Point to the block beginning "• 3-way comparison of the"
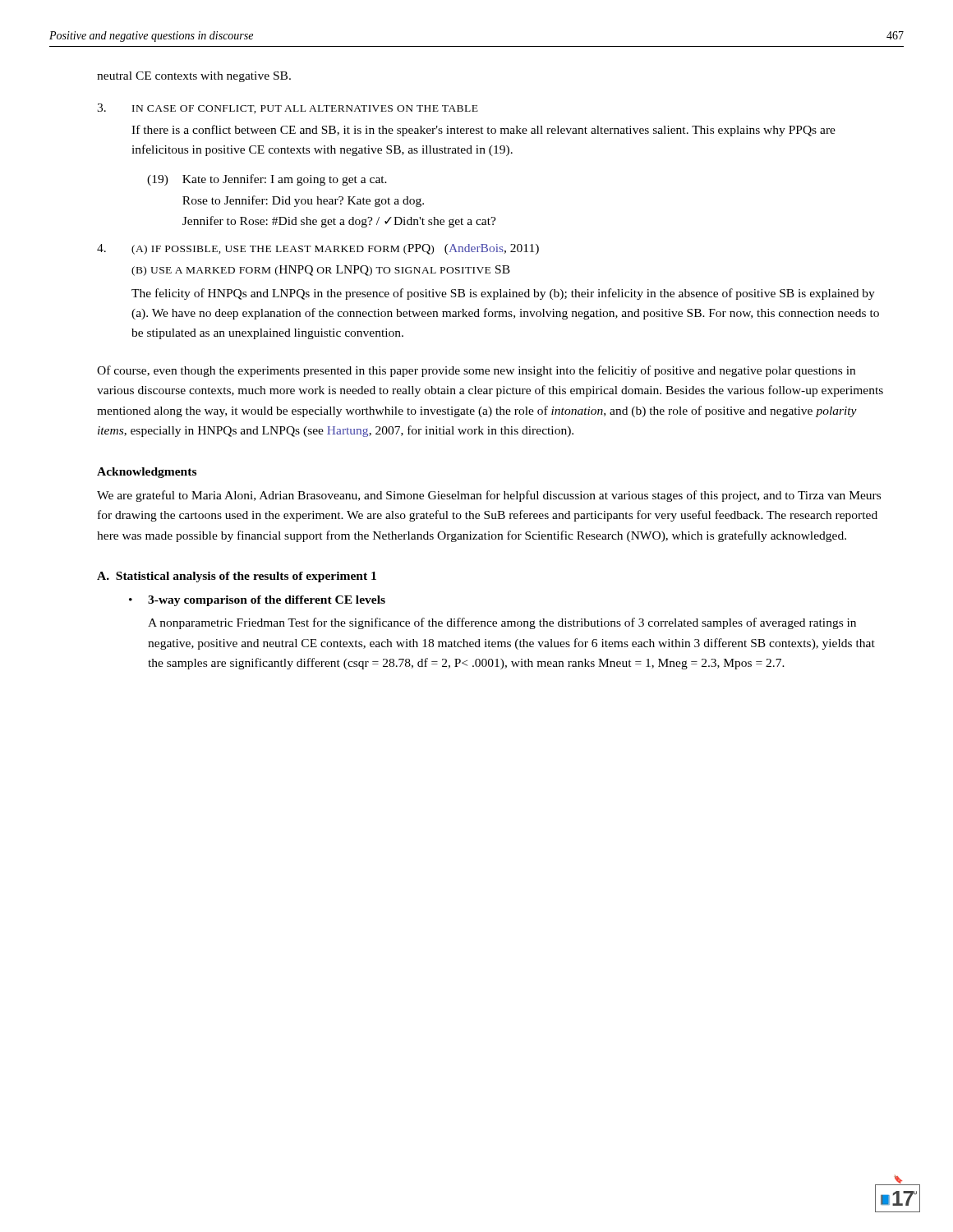The height and width of the screenshot is (1232, 953). (x=508, y=632)
